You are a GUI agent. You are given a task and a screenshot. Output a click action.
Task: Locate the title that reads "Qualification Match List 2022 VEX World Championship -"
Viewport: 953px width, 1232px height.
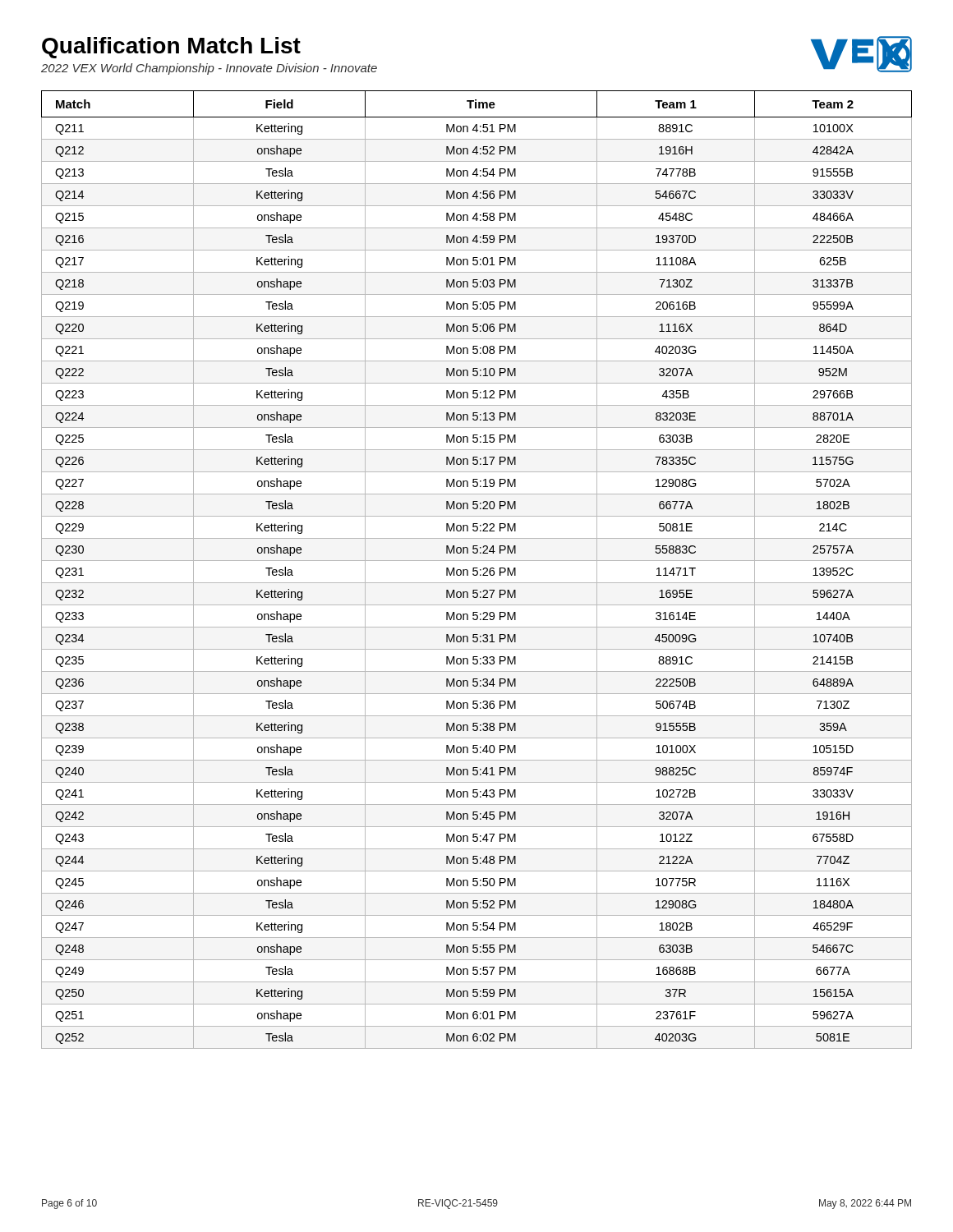(x=209, y=54)
